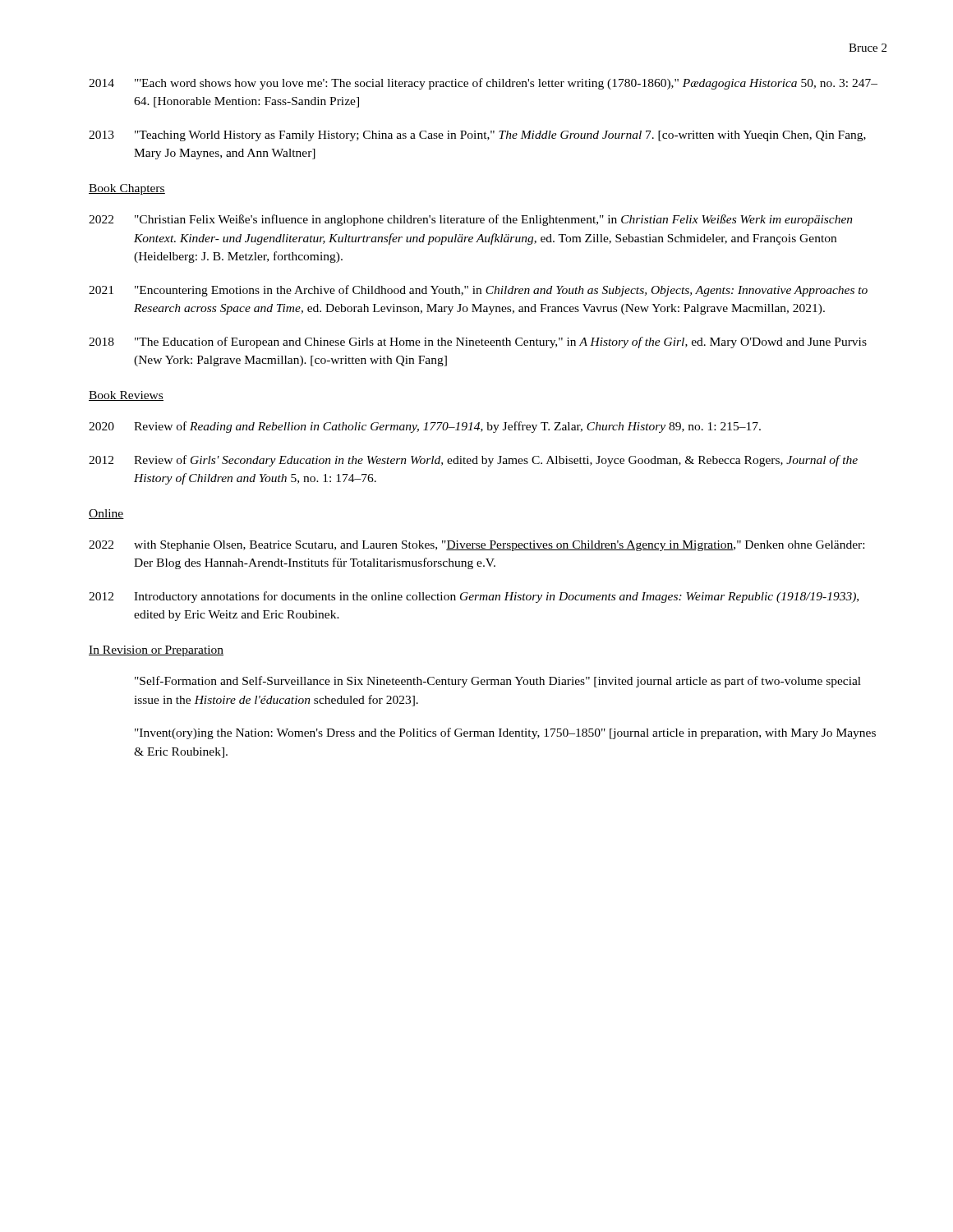Screen dimensions: 1232x953
Task: Where does it say "In Revision or Preparation"?
Action: pos(156,649)
